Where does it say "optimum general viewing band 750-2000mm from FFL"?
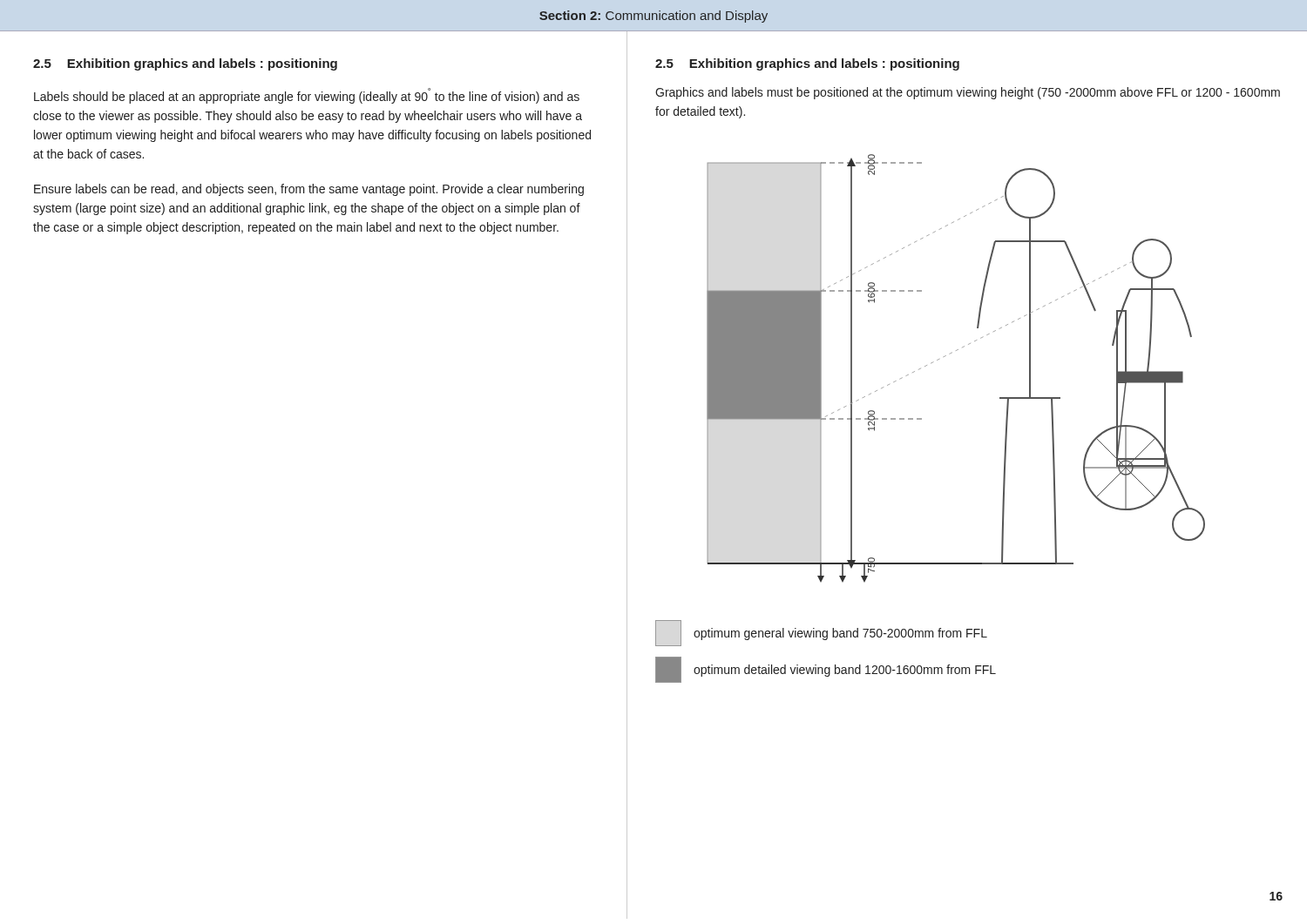Screen dimensions: 924x1307 821,633
